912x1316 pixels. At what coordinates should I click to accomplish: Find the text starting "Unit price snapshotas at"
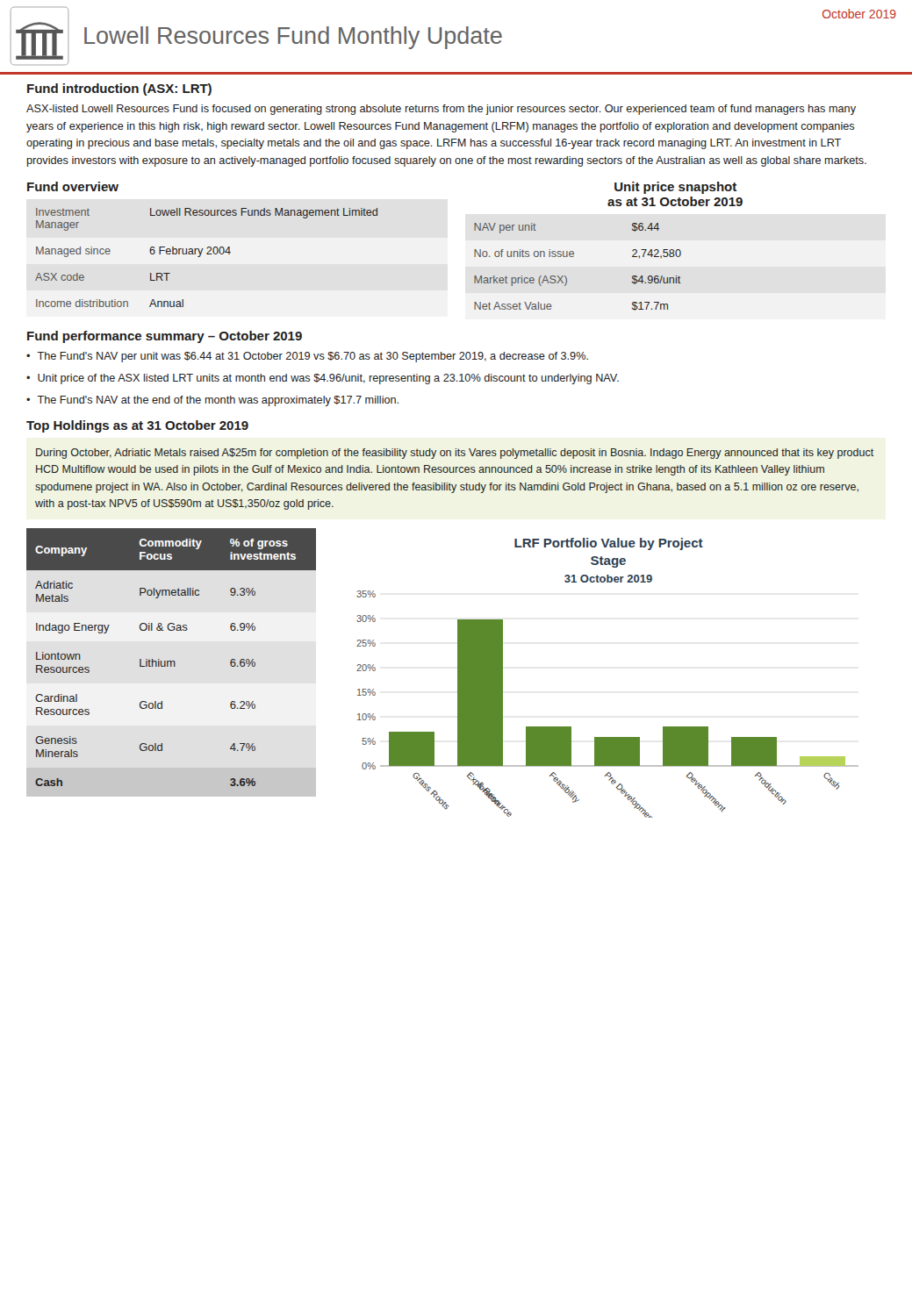point(675,194)
